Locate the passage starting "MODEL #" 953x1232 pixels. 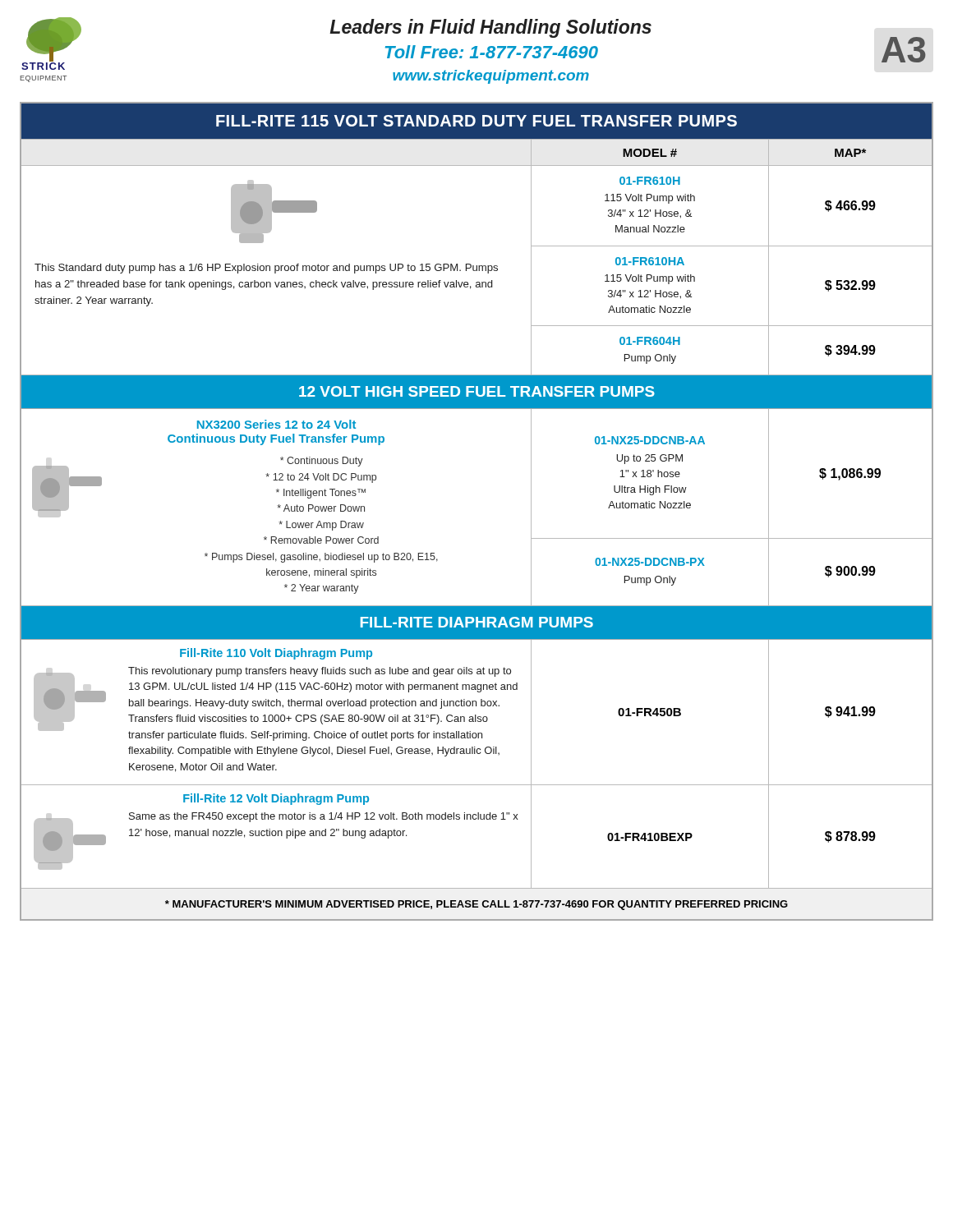[650, 153]
